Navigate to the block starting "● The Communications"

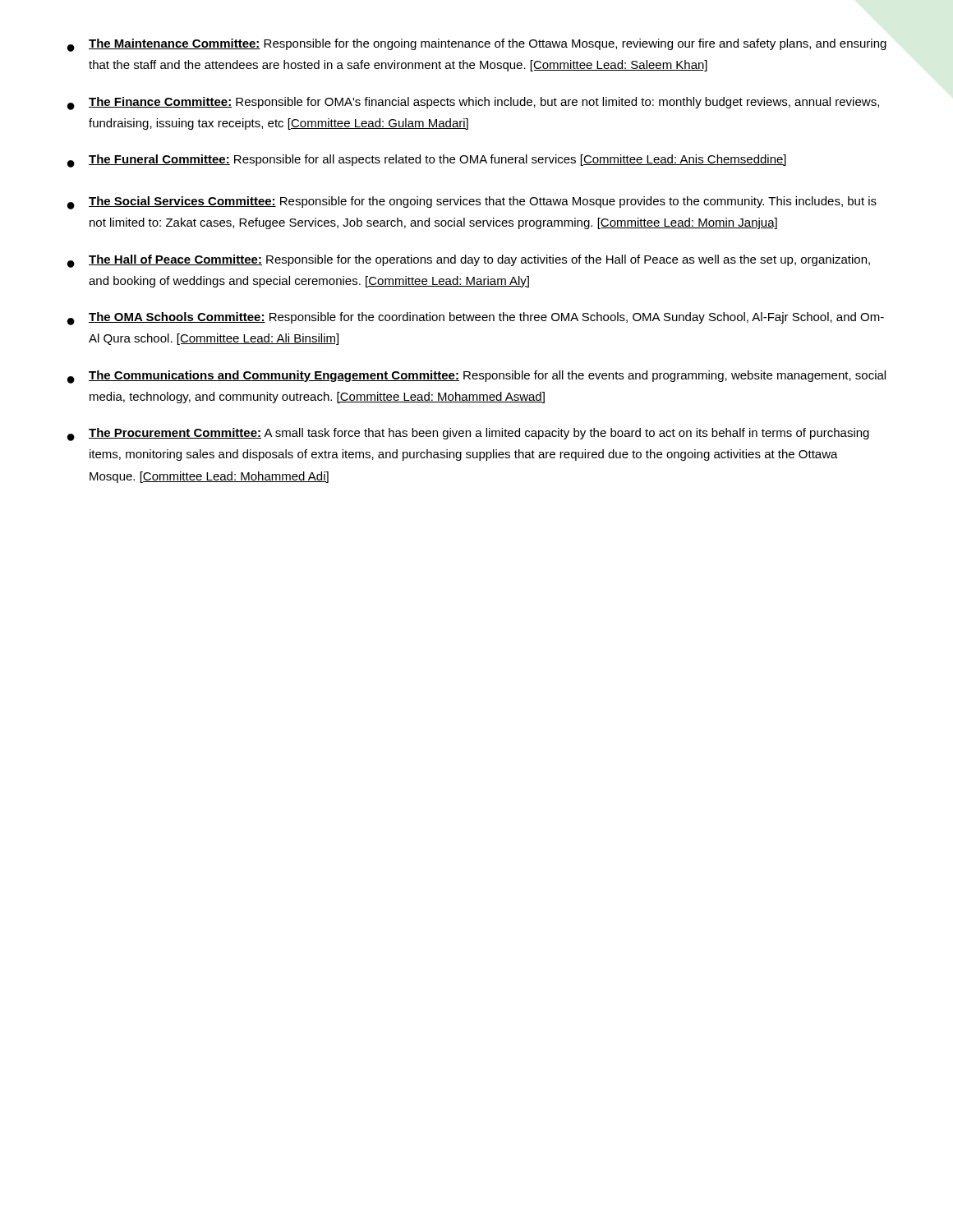[476, 386]
